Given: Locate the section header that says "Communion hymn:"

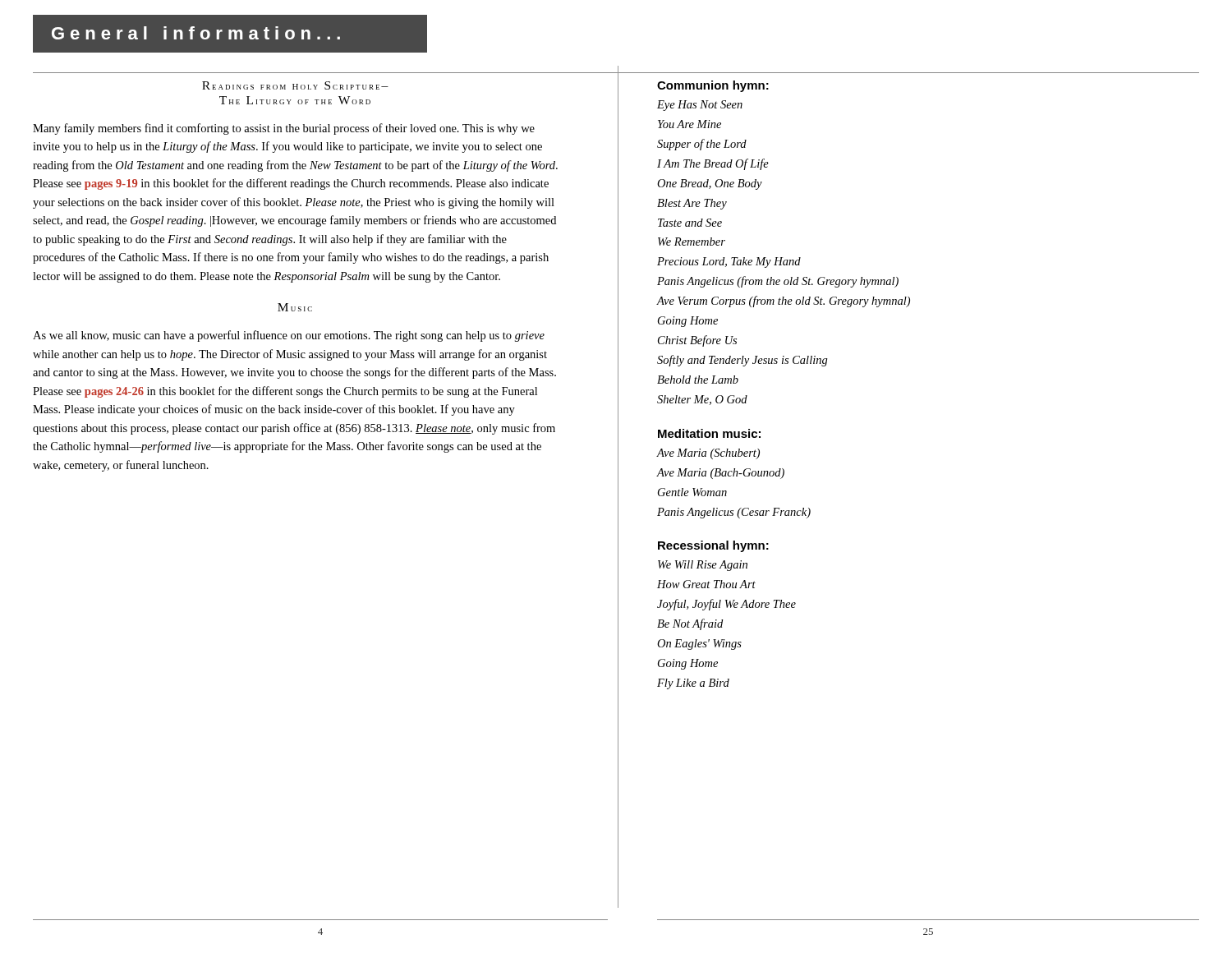Looking at the screenshot, I should tap(713, 86).
